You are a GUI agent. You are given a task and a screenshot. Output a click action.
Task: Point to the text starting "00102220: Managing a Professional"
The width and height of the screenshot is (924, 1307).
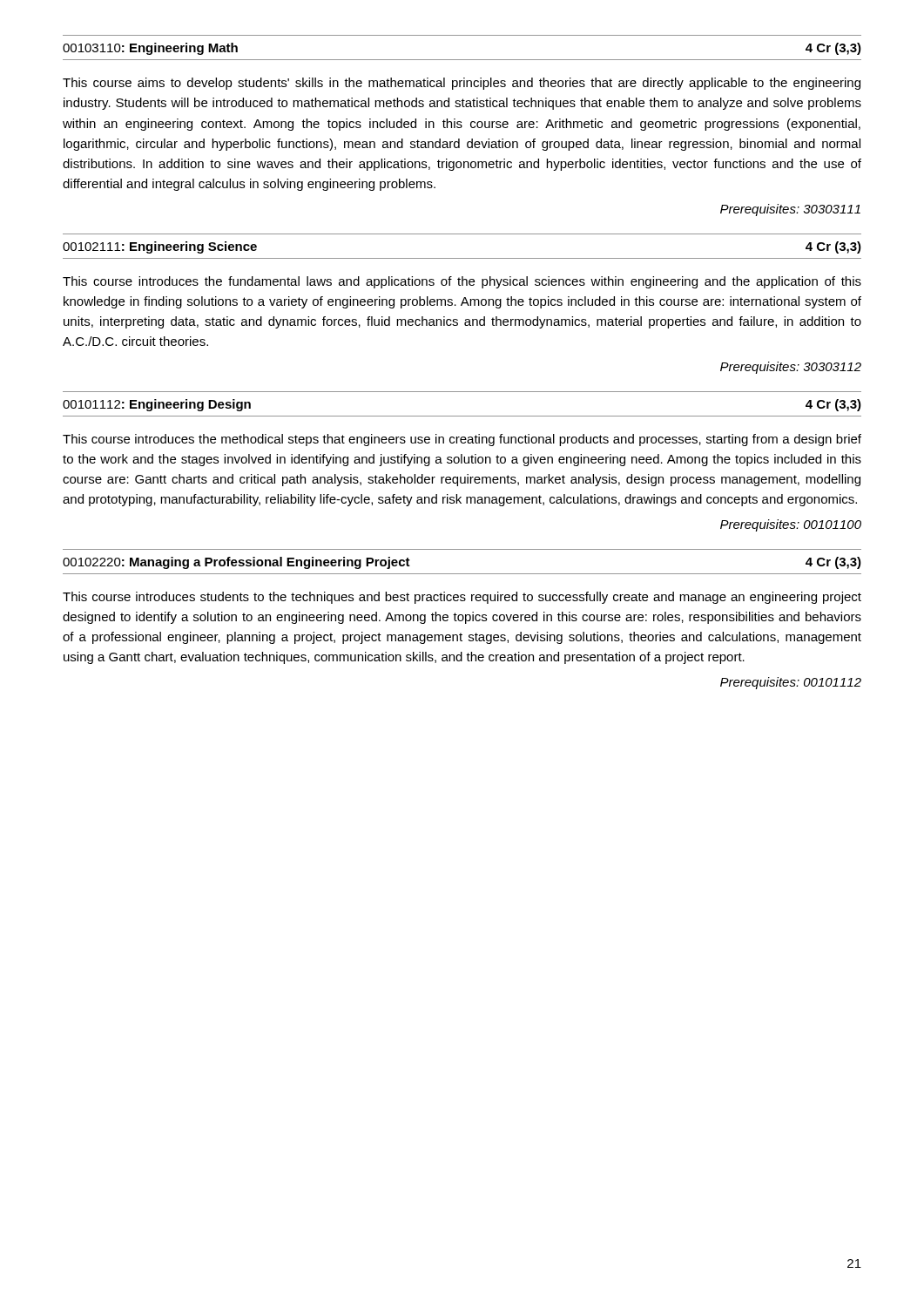pyautogui.click(x=231, y=562)
